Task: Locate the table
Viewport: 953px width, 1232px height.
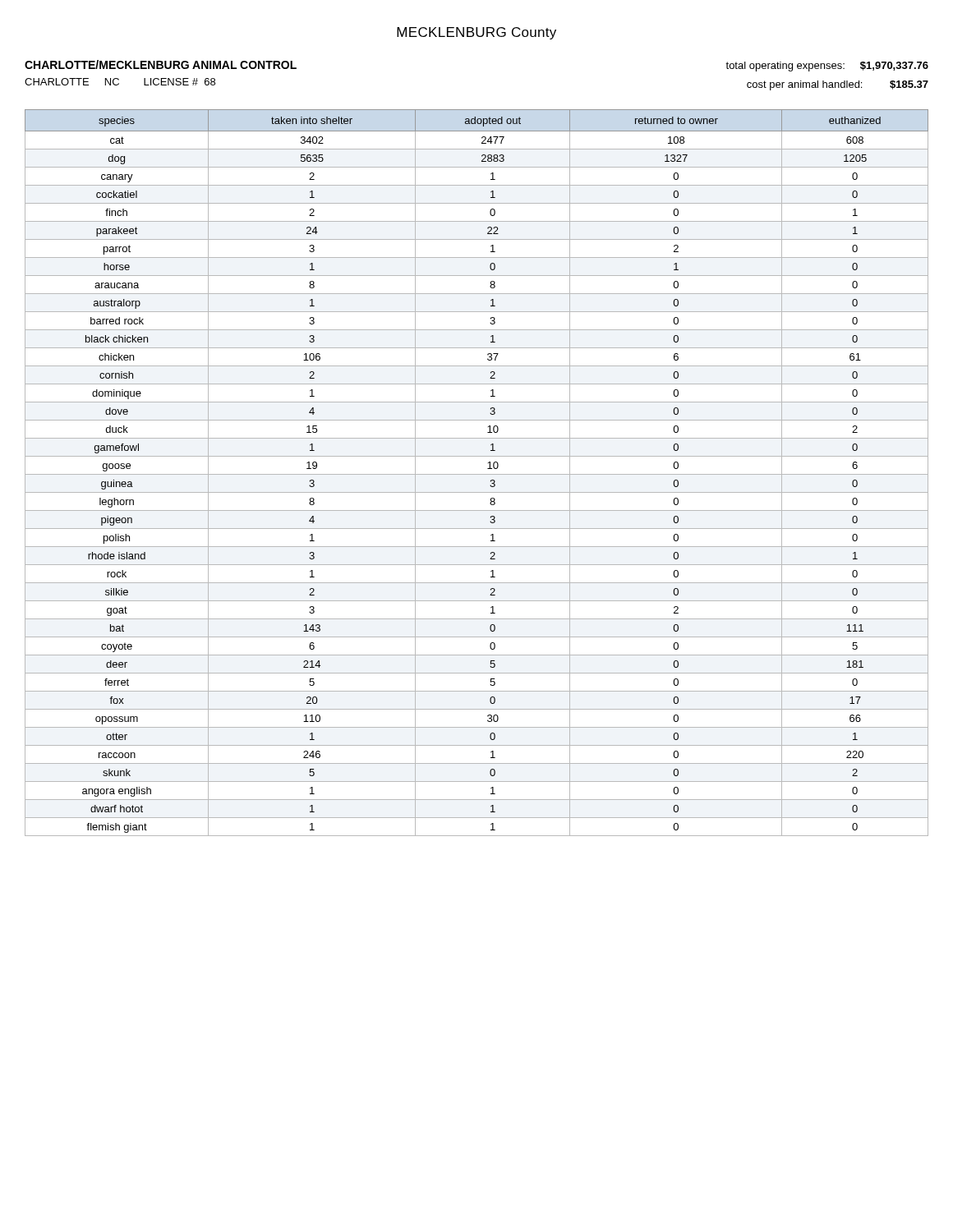Action: click(476, 472)
